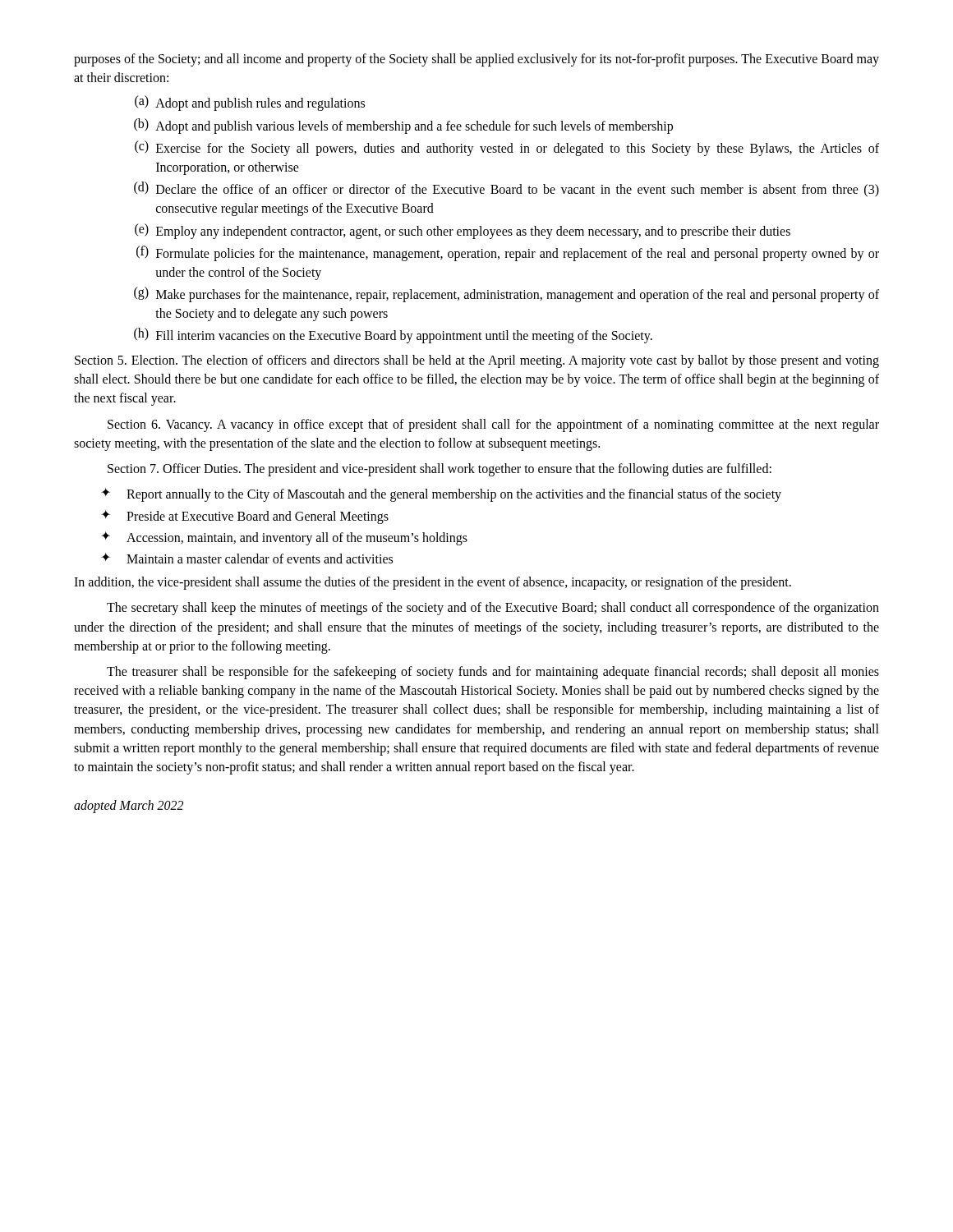Image resolution: width=953 pixels, height=1232 pixels.
Task: Click the passage that begins "(d) Declare the office of an officer or"
Action: (x=500, y=199)
